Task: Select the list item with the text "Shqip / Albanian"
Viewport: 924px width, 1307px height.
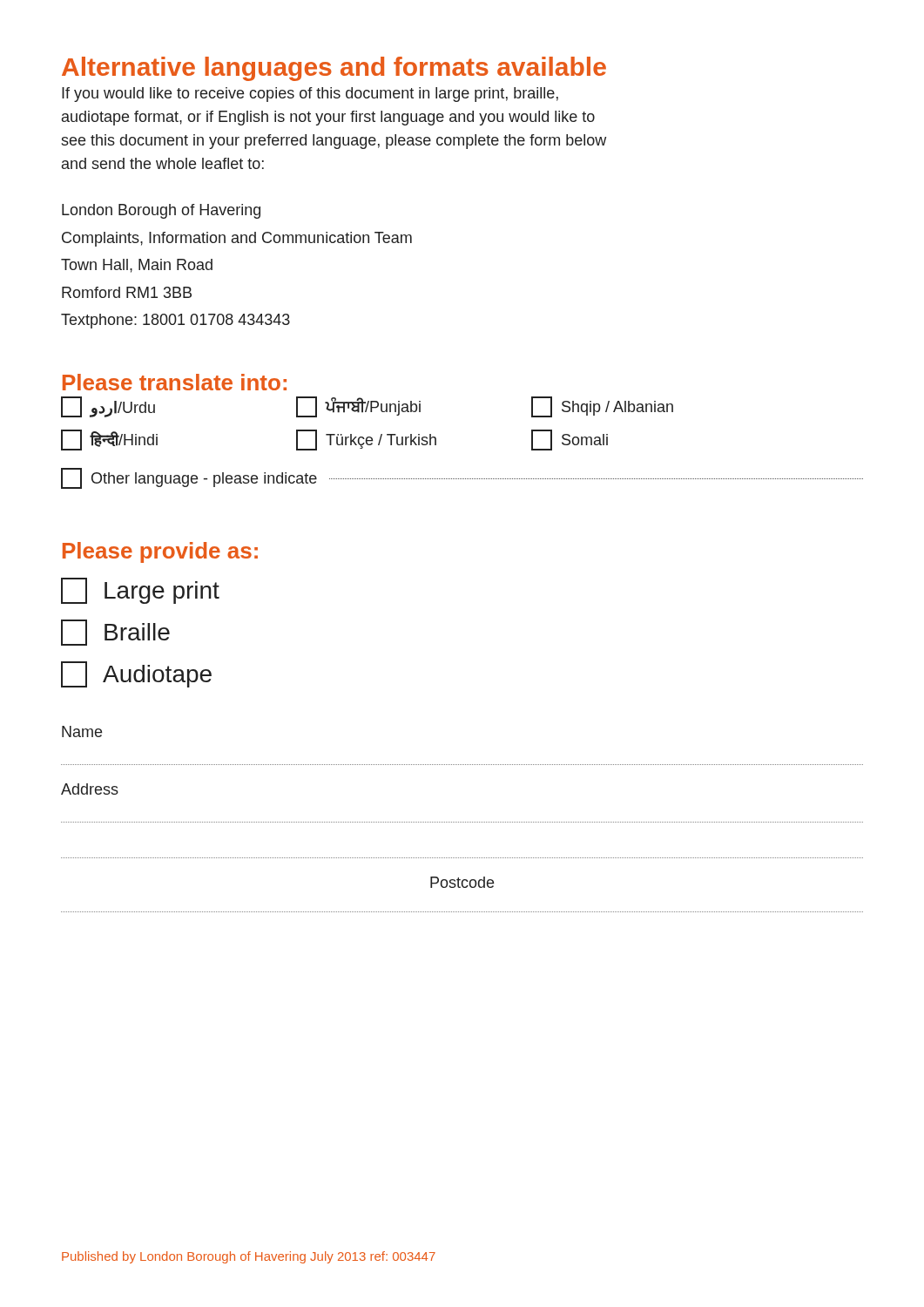Action: coord(603,406)
